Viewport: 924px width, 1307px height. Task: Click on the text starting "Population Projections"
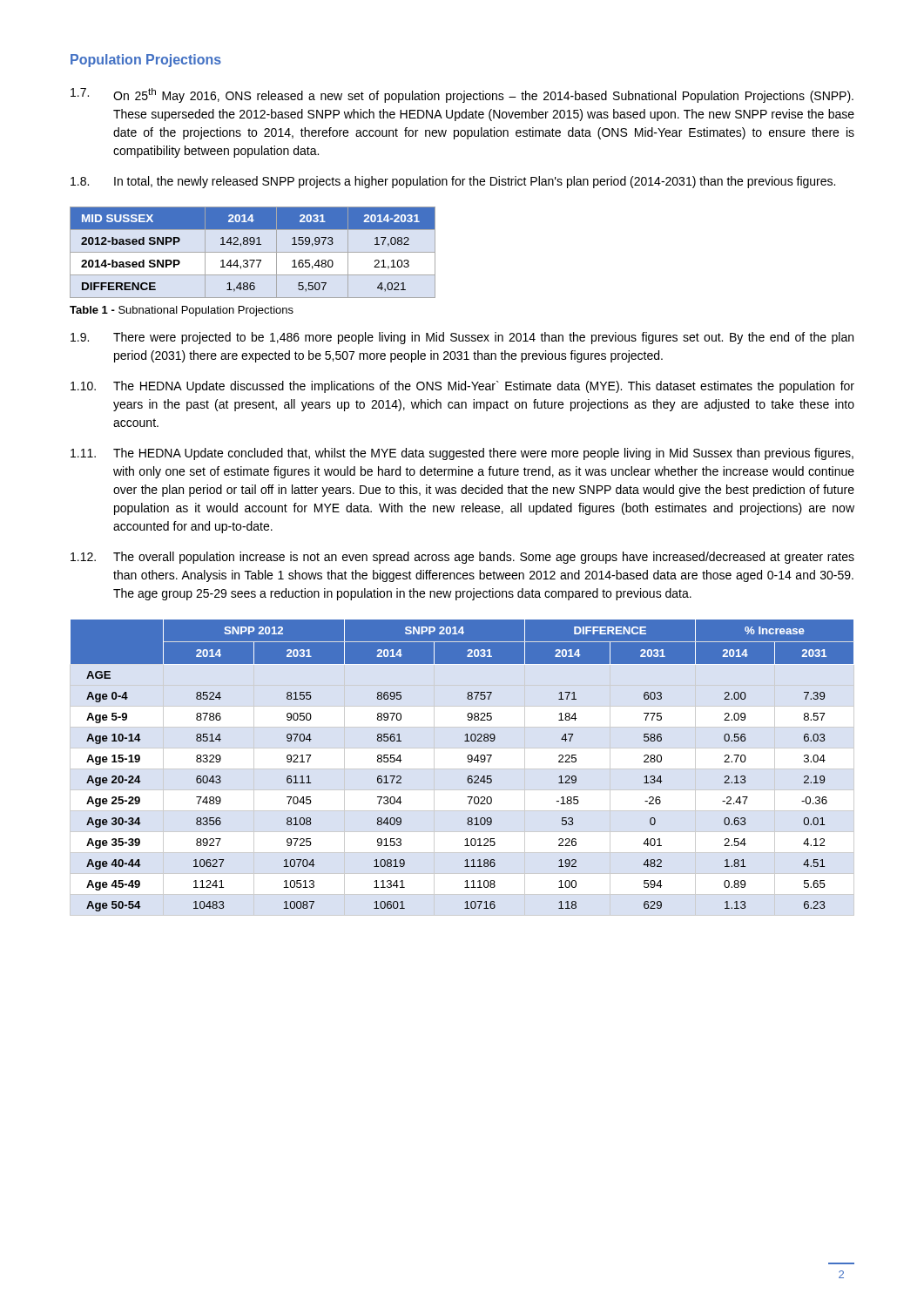(x=146, y=60)
